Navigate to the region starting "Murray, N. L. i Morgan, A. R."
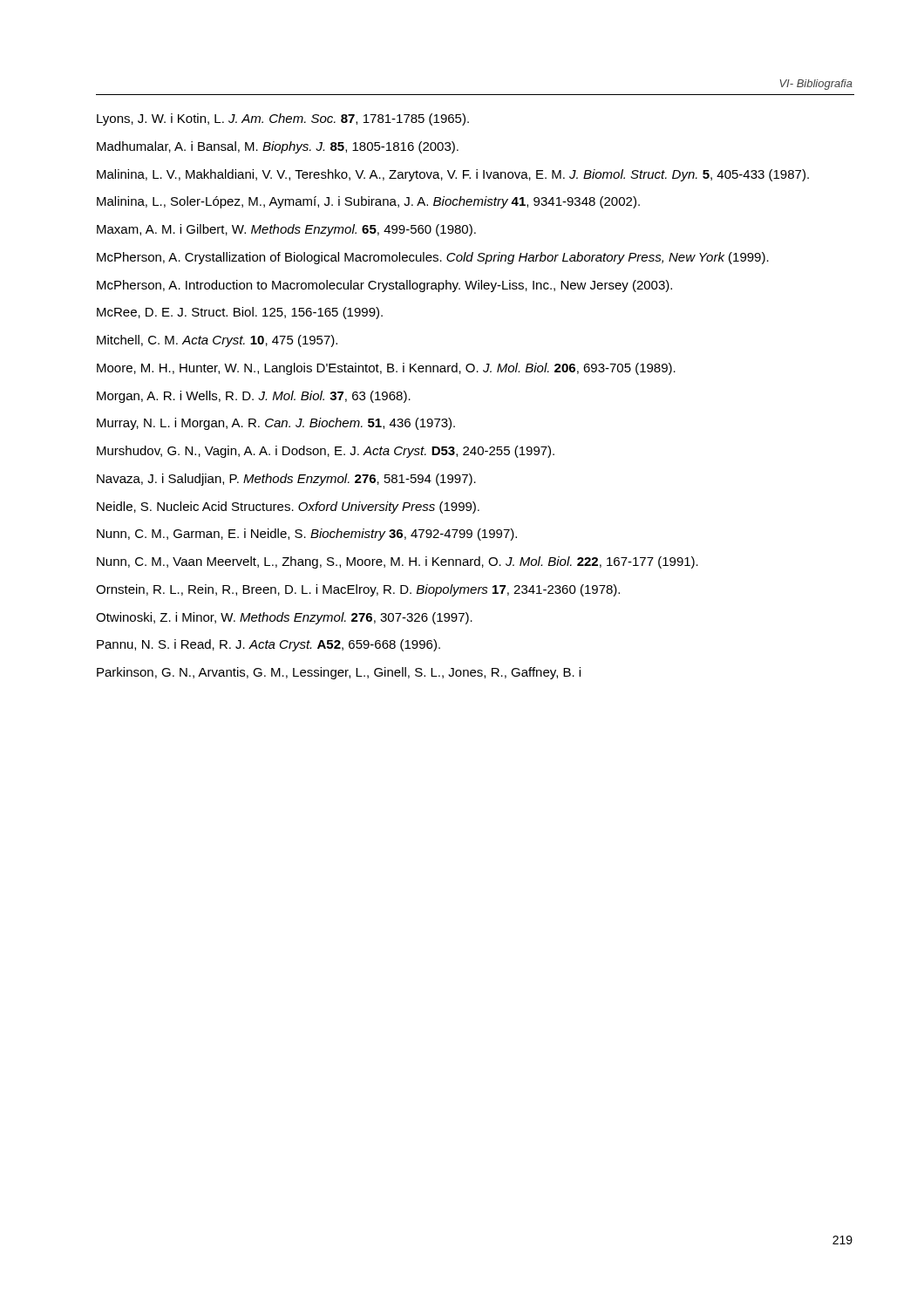 (x=276, y=423)
